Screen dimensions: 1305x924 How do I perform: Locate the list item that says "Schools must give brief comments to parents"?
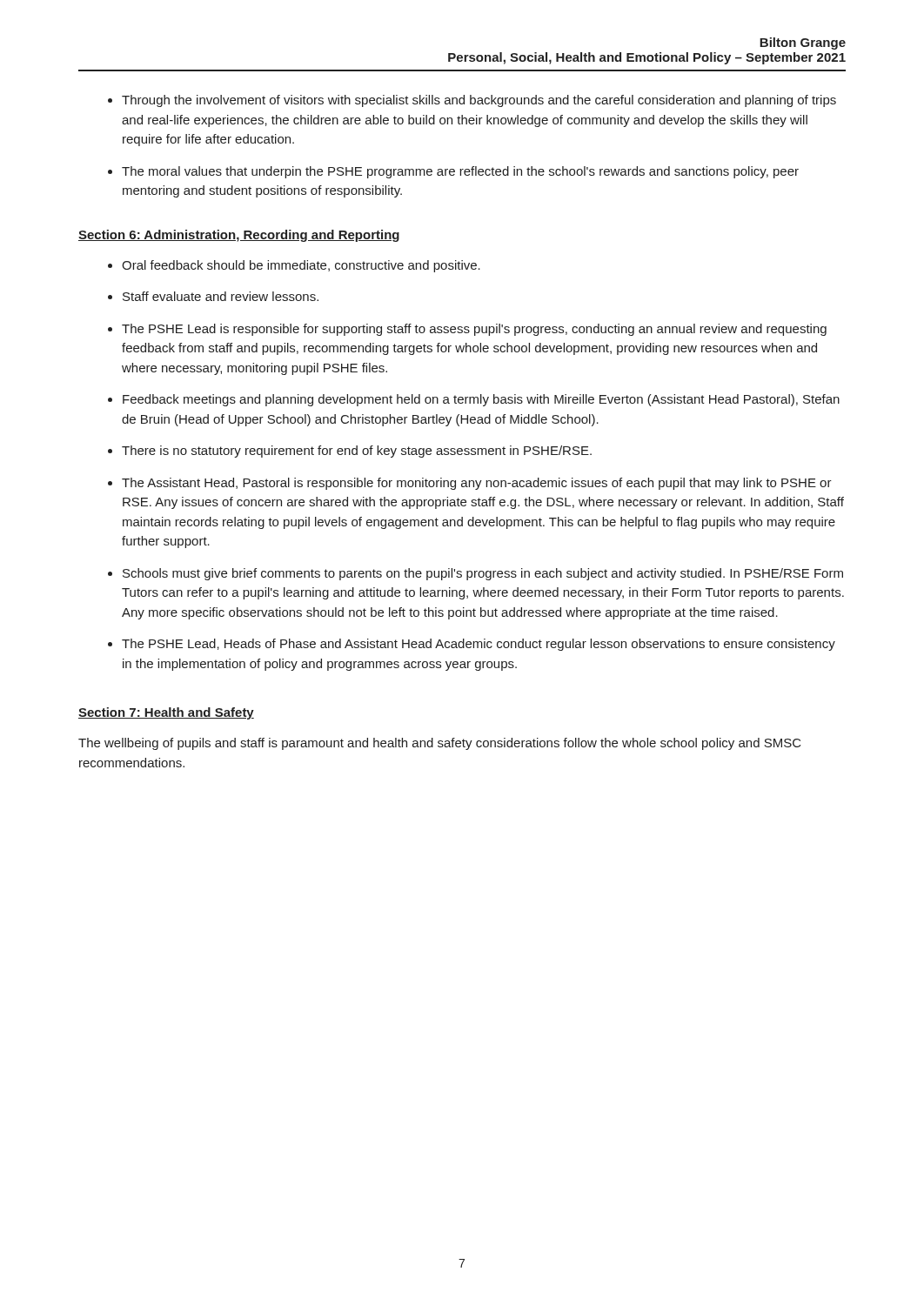(x=484, y=593)
